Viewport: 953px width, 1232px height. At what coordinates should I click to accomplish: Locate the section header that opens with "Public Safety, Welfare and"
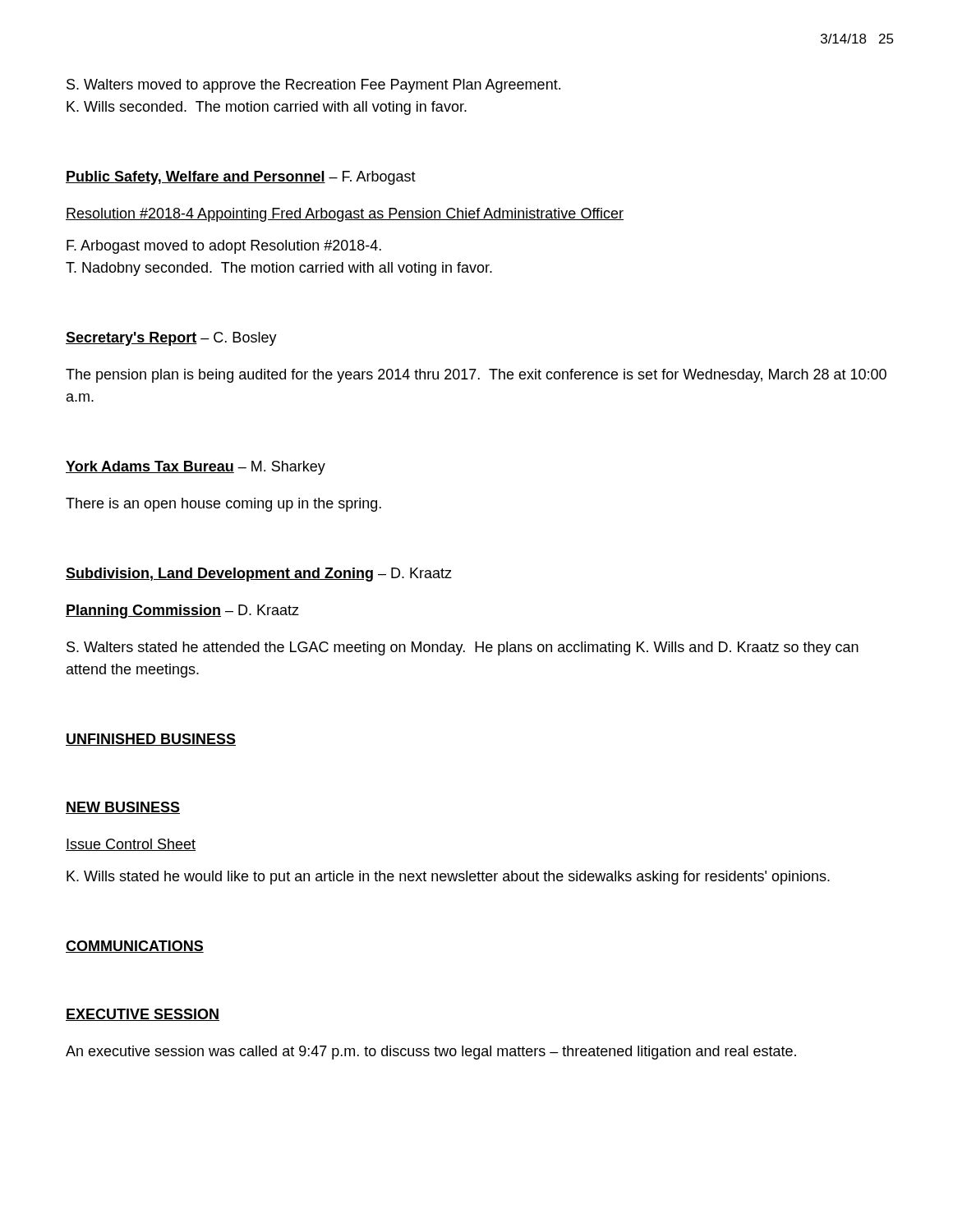[x=241, y=177]
